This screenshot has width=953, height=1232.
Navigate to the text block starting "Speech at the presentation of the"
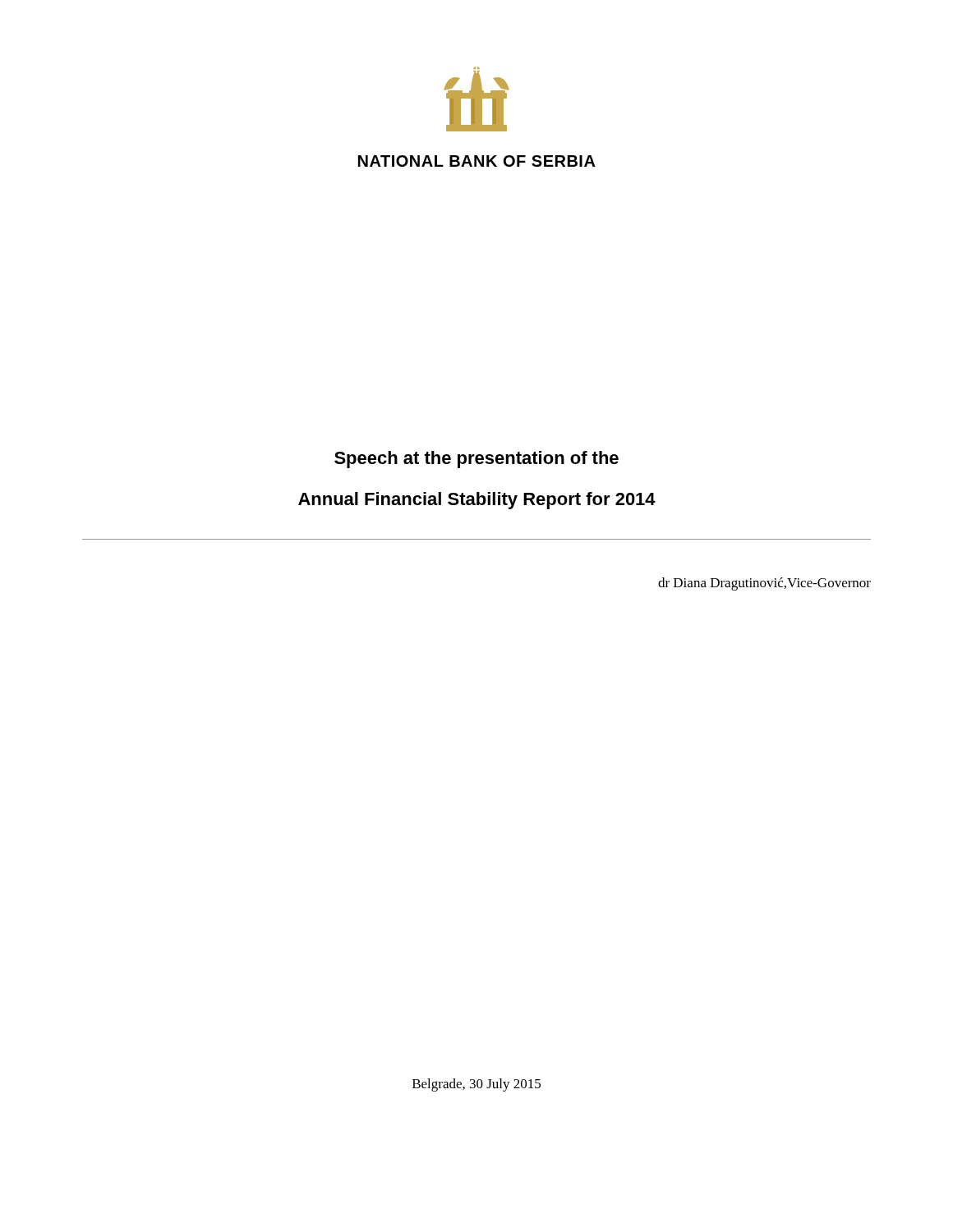point(476,458)
